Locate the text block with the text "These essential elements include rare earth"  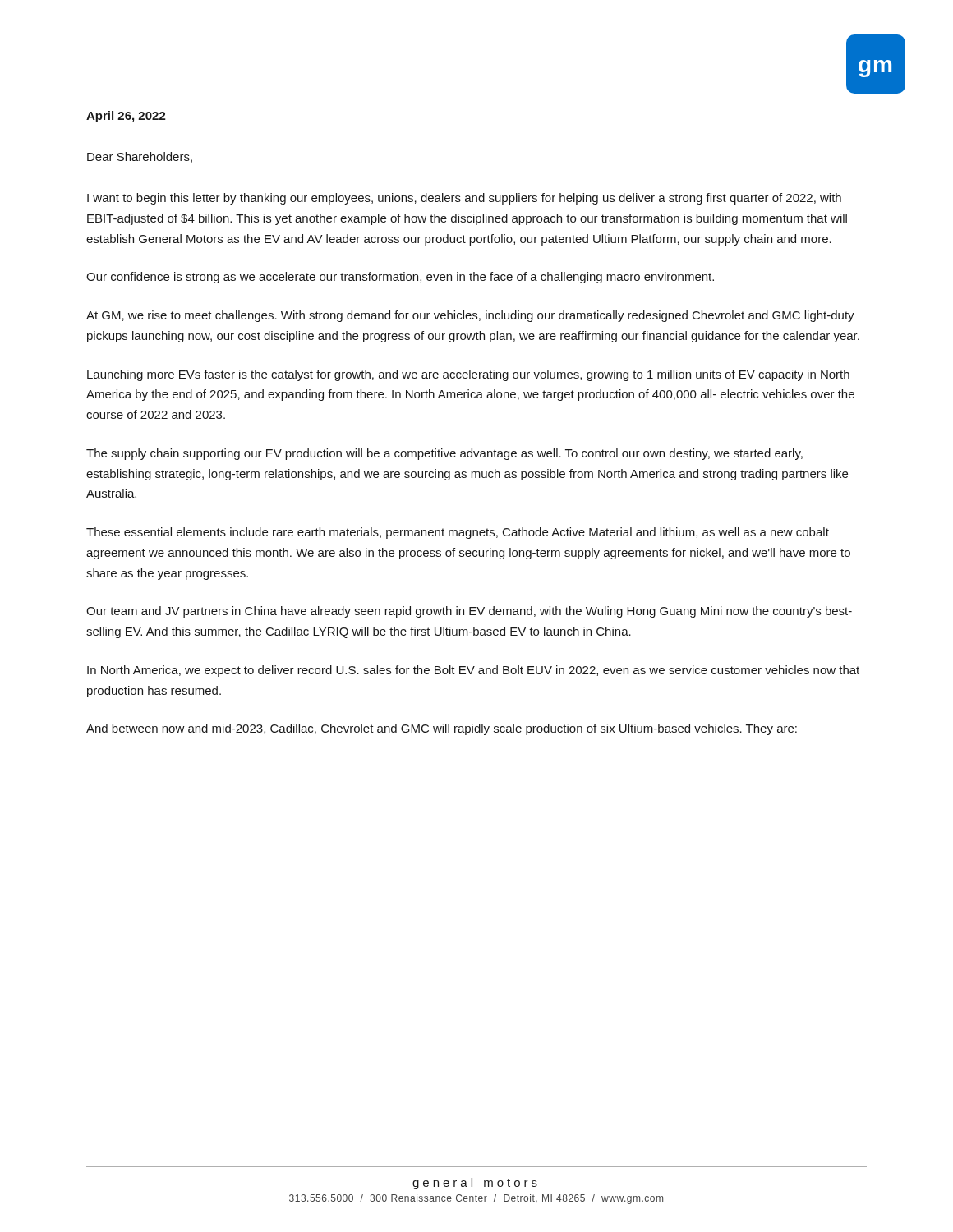click(x=469, y=552)
